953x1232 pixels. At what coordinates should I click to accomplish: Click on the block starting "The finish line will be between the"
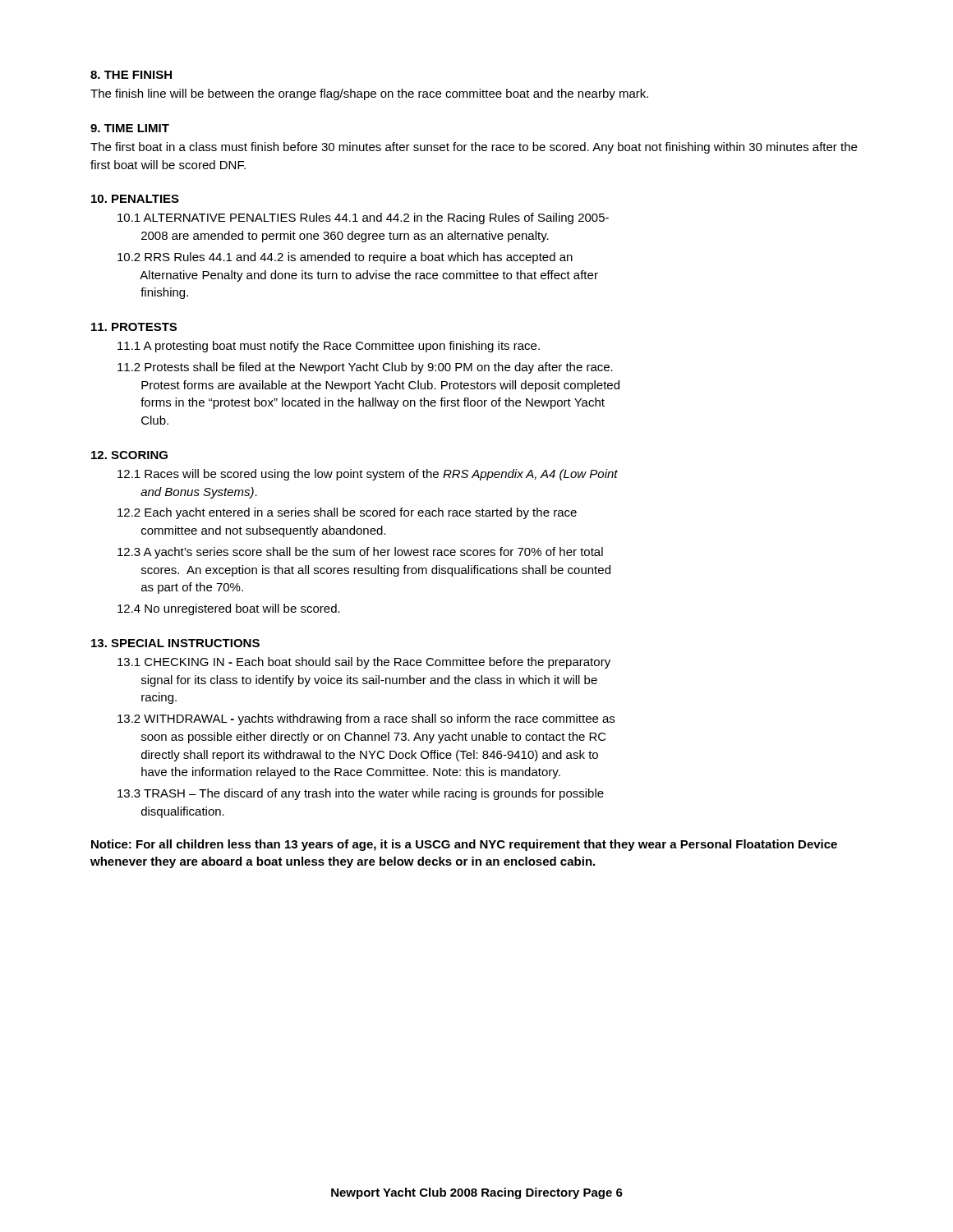pyautogui.click(x=370, y=93)
